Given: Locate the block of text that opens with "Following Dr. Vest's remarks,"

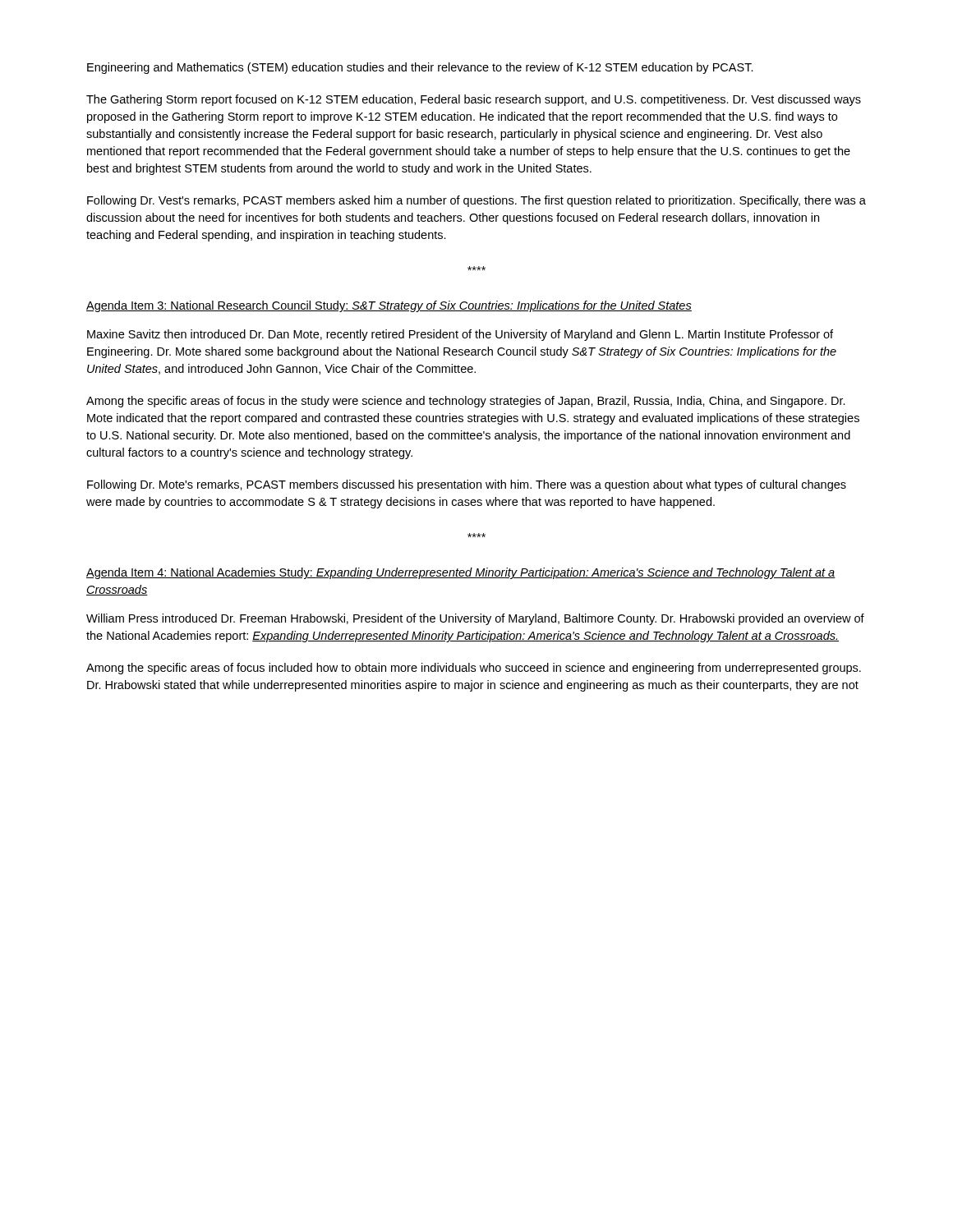Looking at the screenshot, I should (x=476, y=218).
